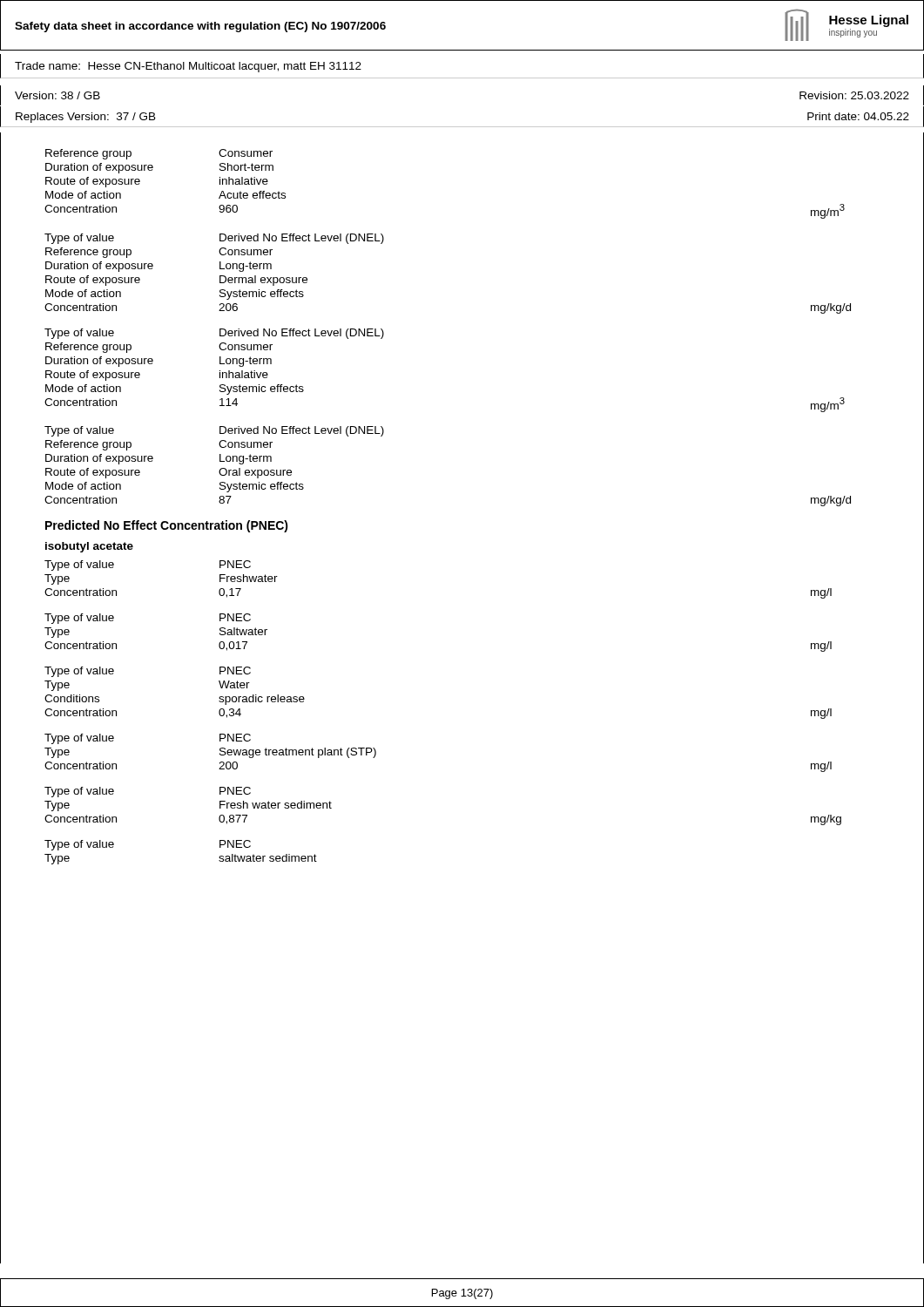
Task: Select the text block that says "Type of value PNEC Type Freshwater Concentration 0,17"
Action: click(78, 565)
